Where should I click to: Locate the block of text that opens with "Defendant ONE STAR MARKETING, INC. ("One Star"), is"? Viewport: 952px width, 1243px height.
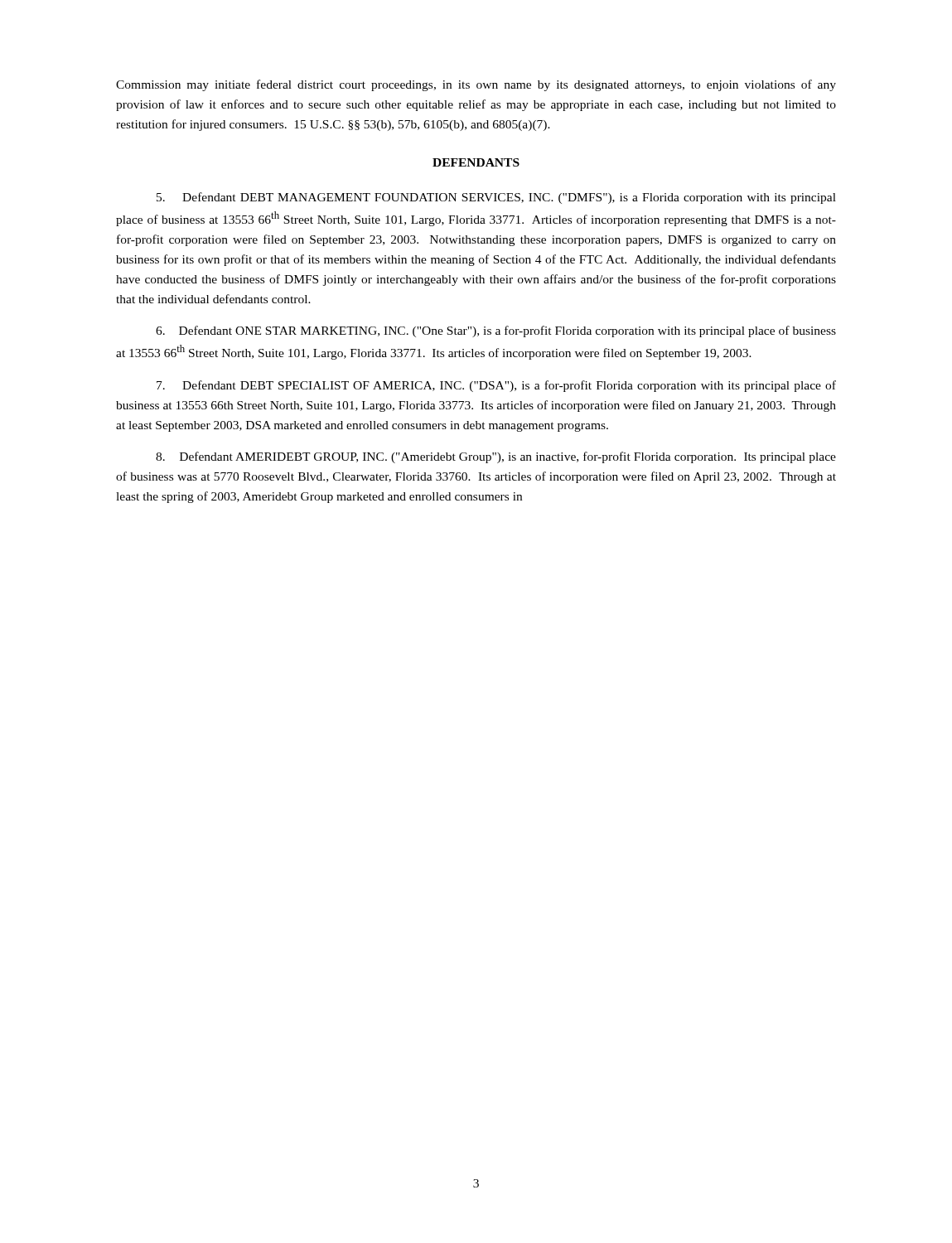coord(476,342)
